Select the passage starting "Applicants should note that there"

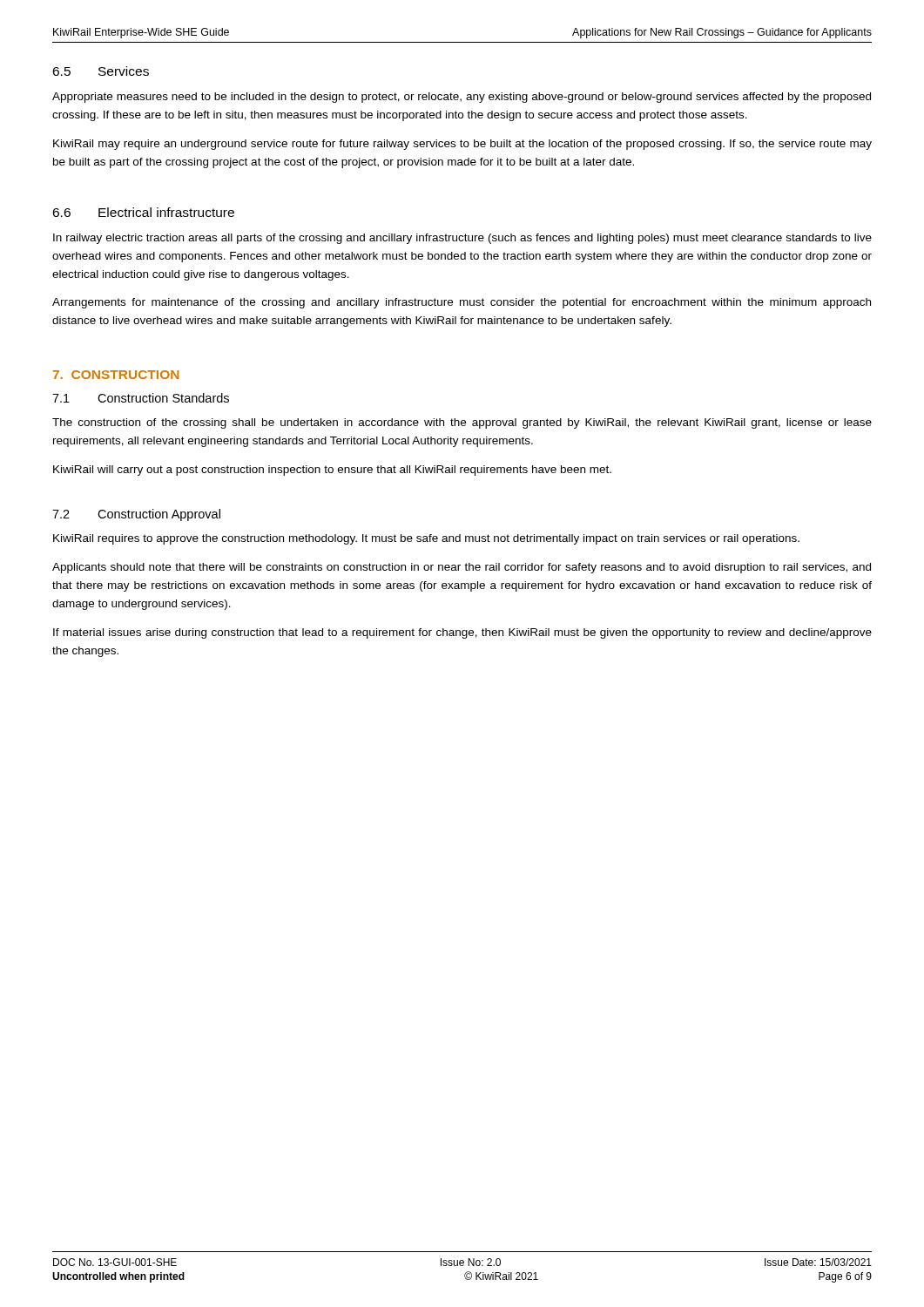pyautogui.click(x=462, y=585)
